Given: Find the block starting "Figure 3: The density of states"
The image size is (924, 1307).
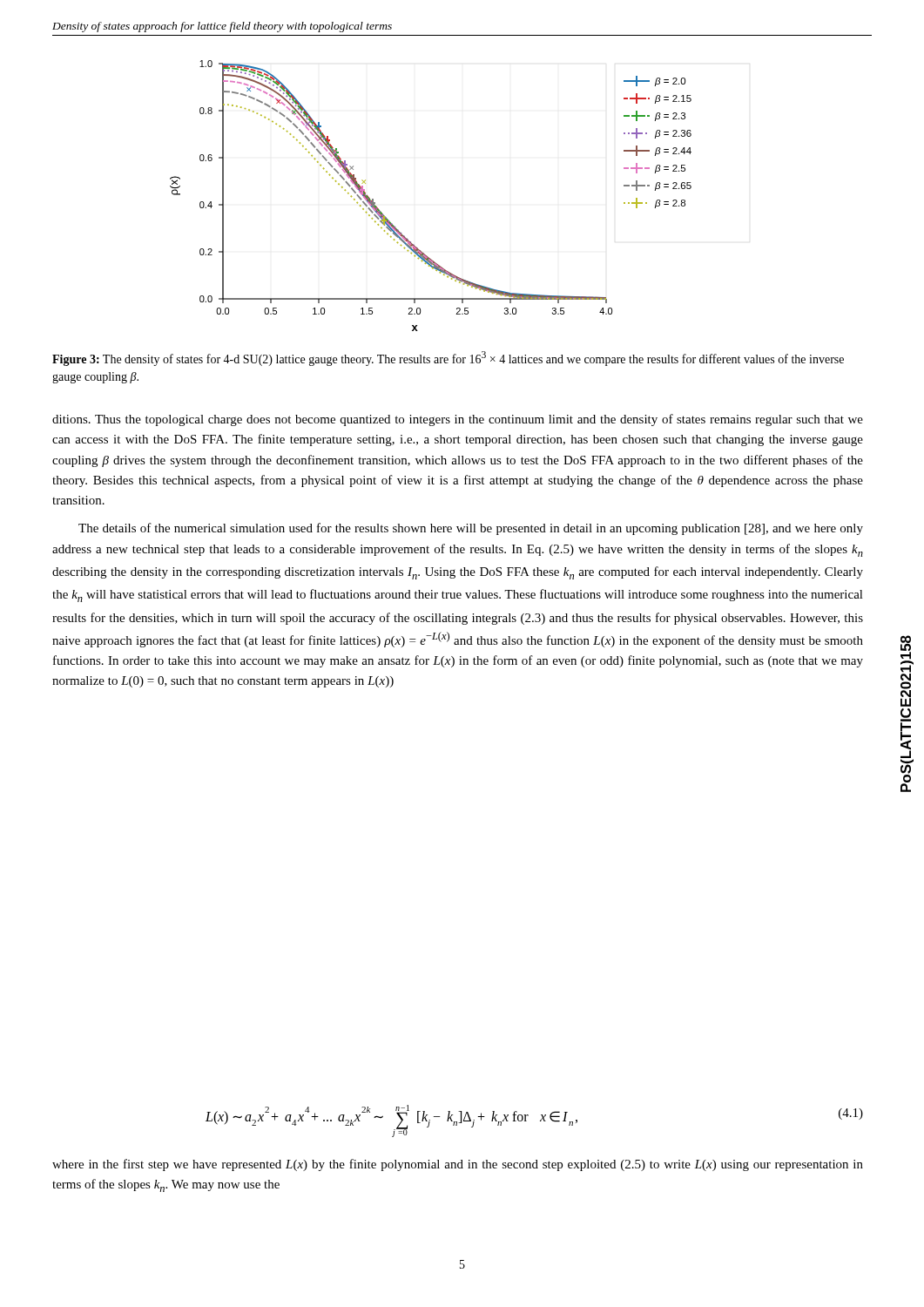Looking at the screenshot, I should click(448, 366).
